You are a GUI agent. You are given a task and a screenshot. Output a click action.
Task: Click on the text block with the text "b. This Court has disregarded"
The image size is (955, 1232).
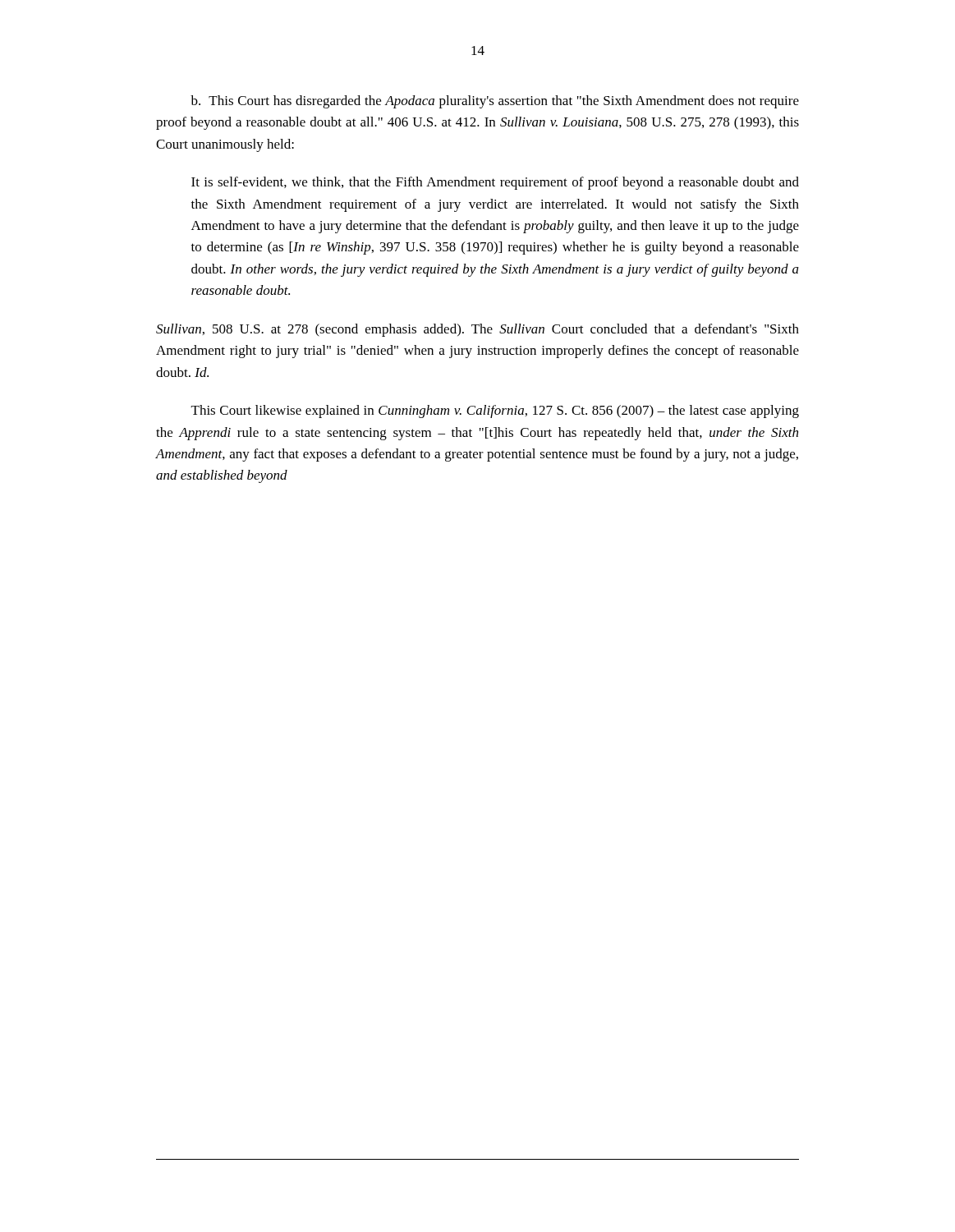(478, 122)
